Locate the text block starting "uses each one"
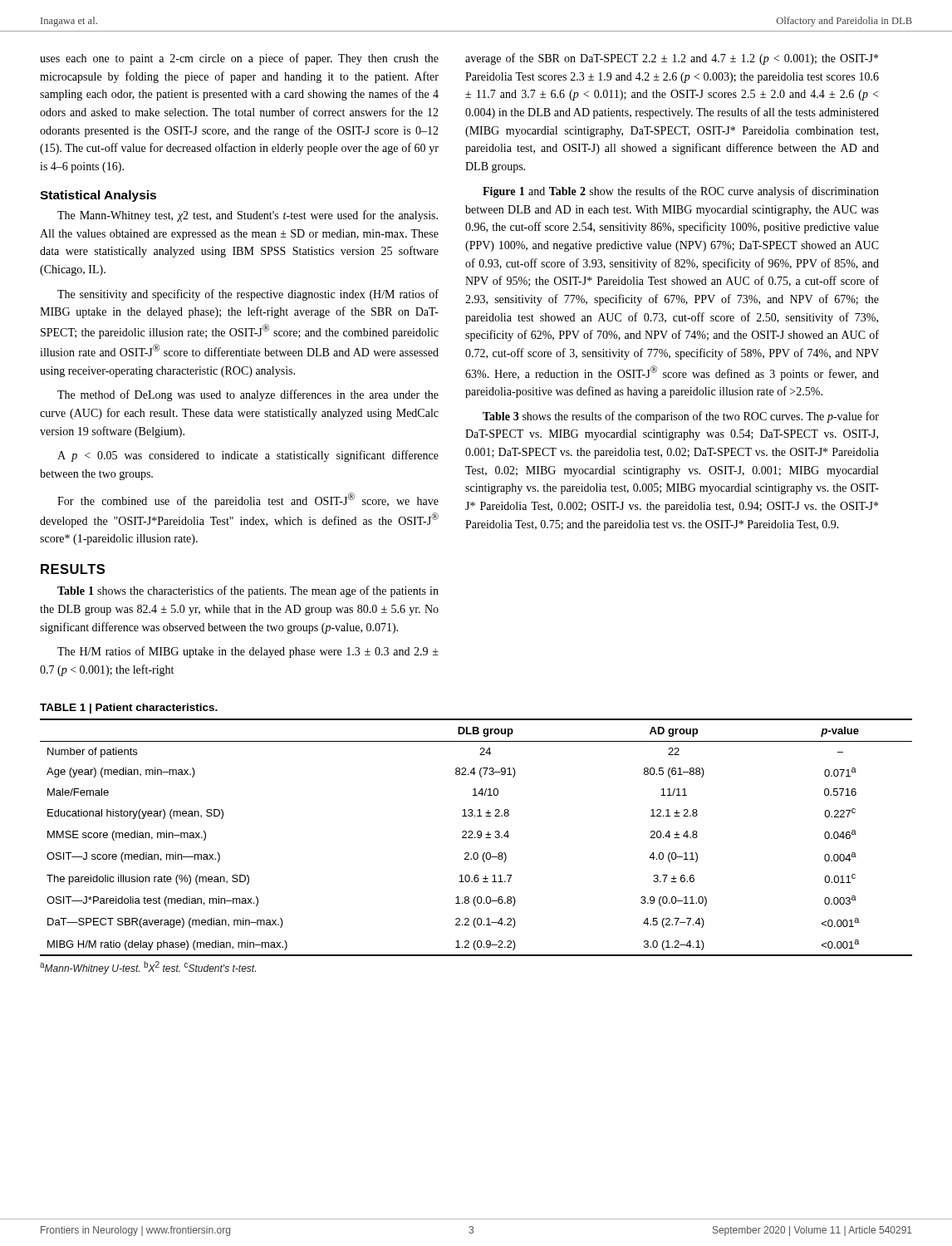 [239, 113]
